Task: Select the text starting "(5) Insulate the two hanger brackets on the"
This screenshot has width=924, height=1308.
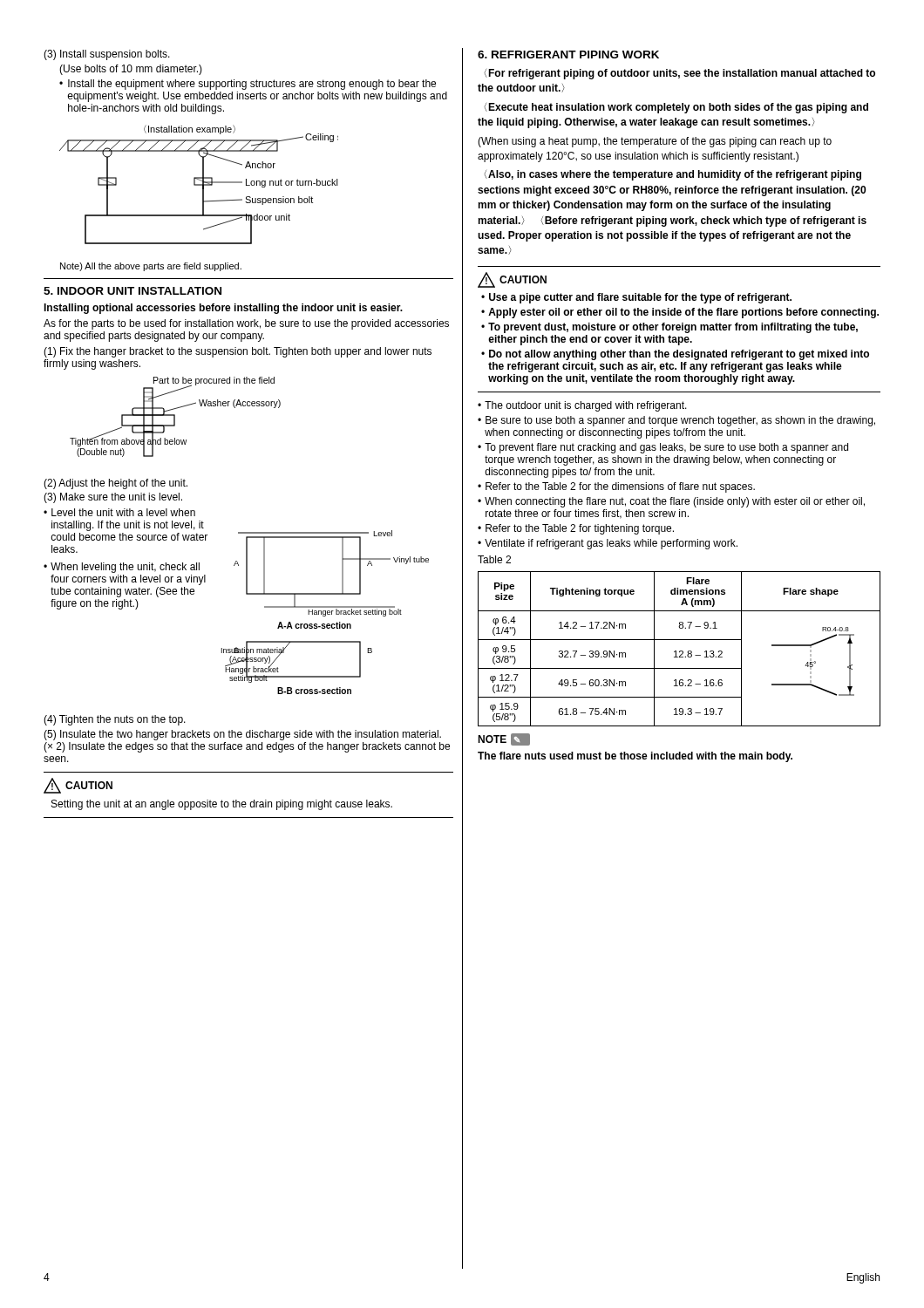Action: (247, 746)
